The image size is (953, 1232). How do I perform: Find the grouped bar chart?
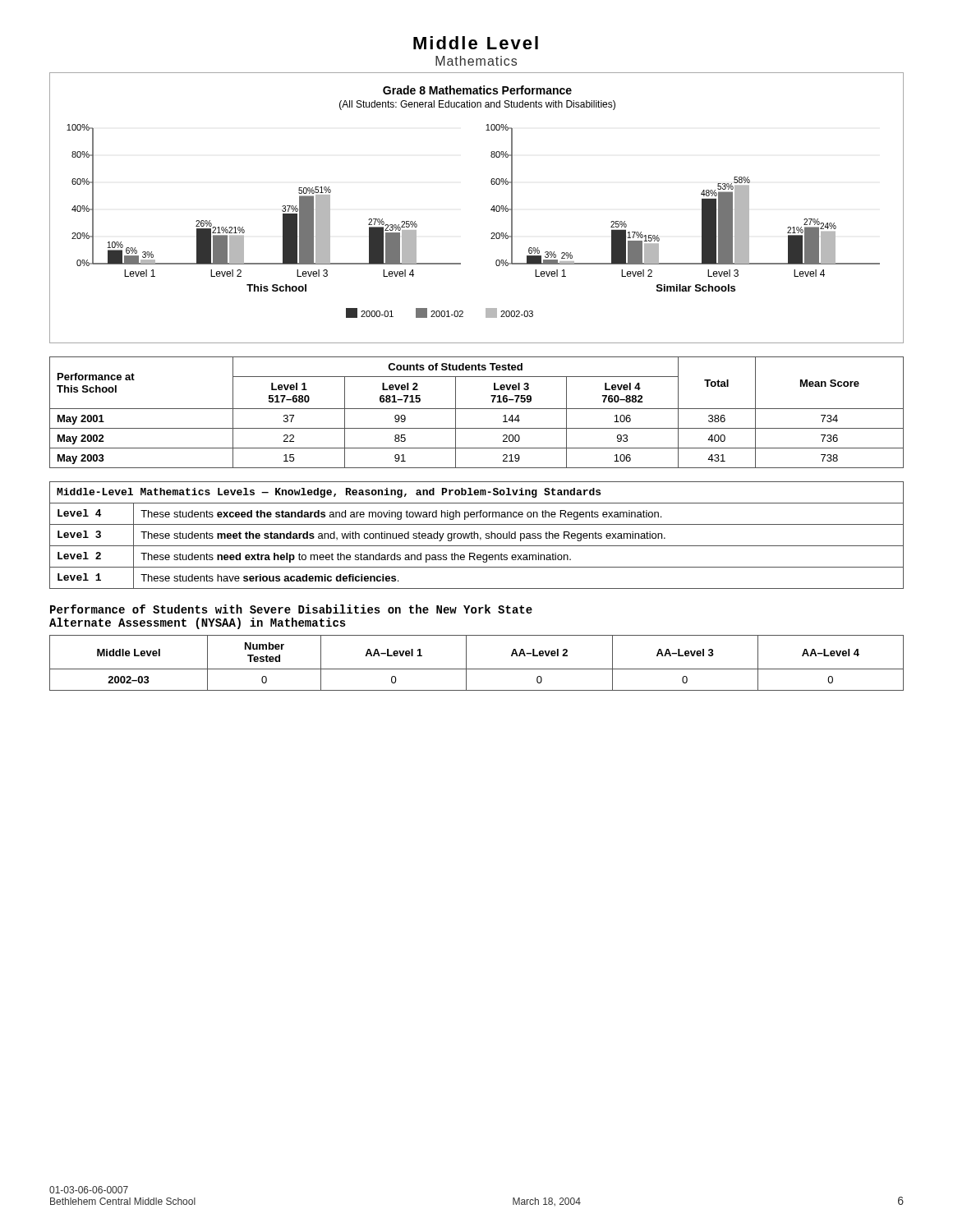(x=476, y=208)
